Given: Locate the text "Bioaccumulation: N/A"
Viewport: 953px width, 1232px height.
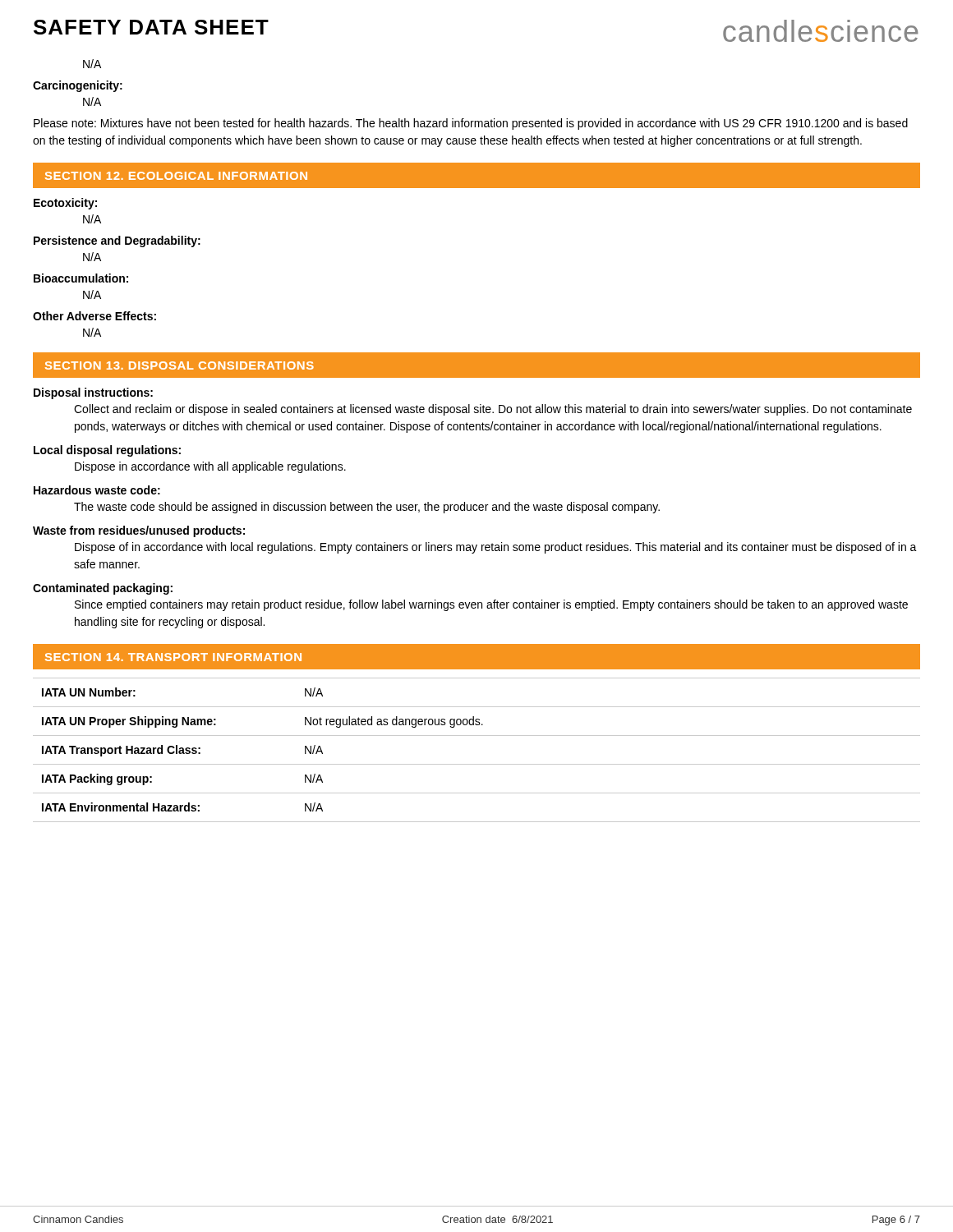Looking at the screenshot, I should coord(81,278).
